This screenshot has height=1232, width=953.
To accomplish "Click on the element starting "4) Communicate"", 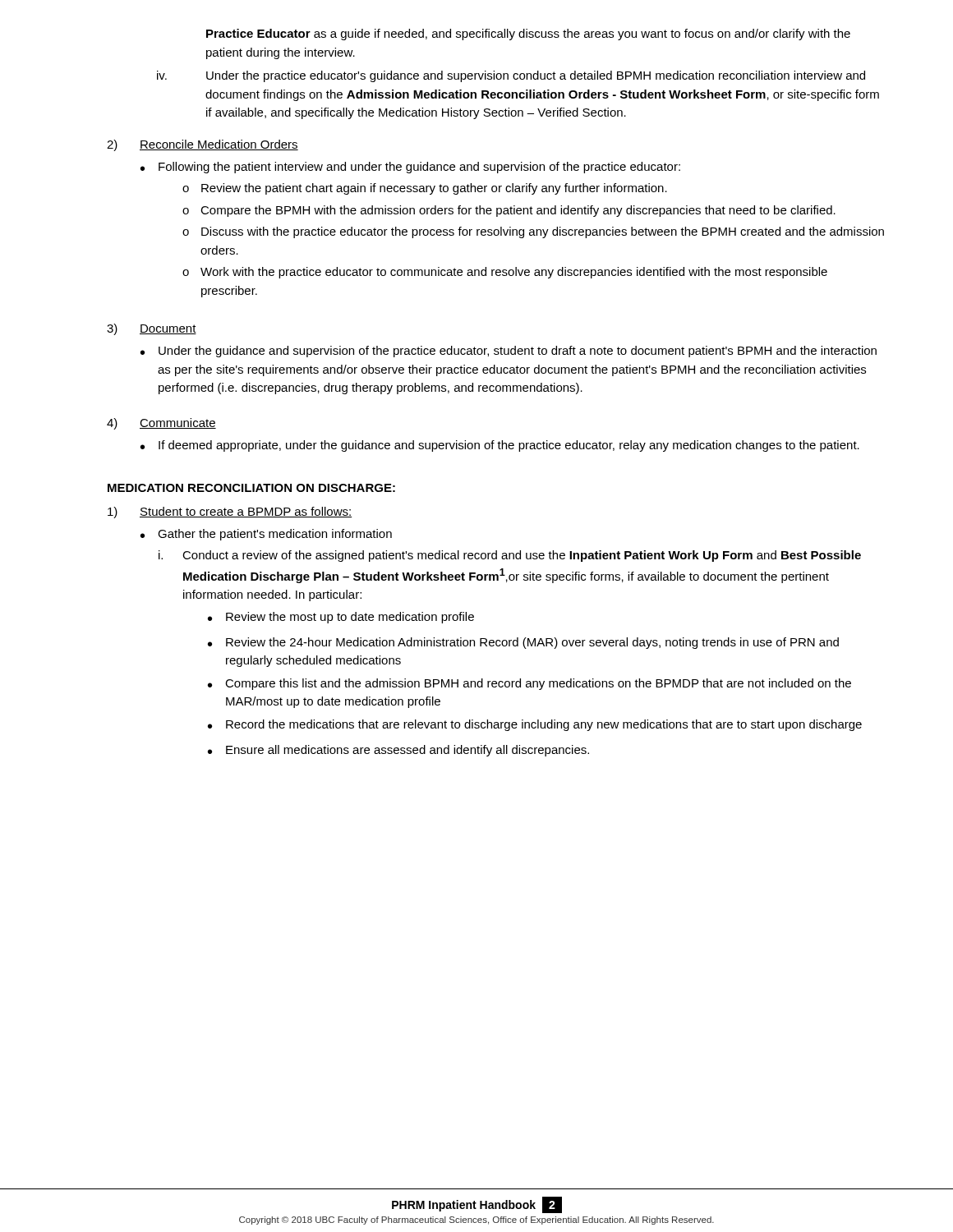I will pyautogui.click(x=161, y=422).
